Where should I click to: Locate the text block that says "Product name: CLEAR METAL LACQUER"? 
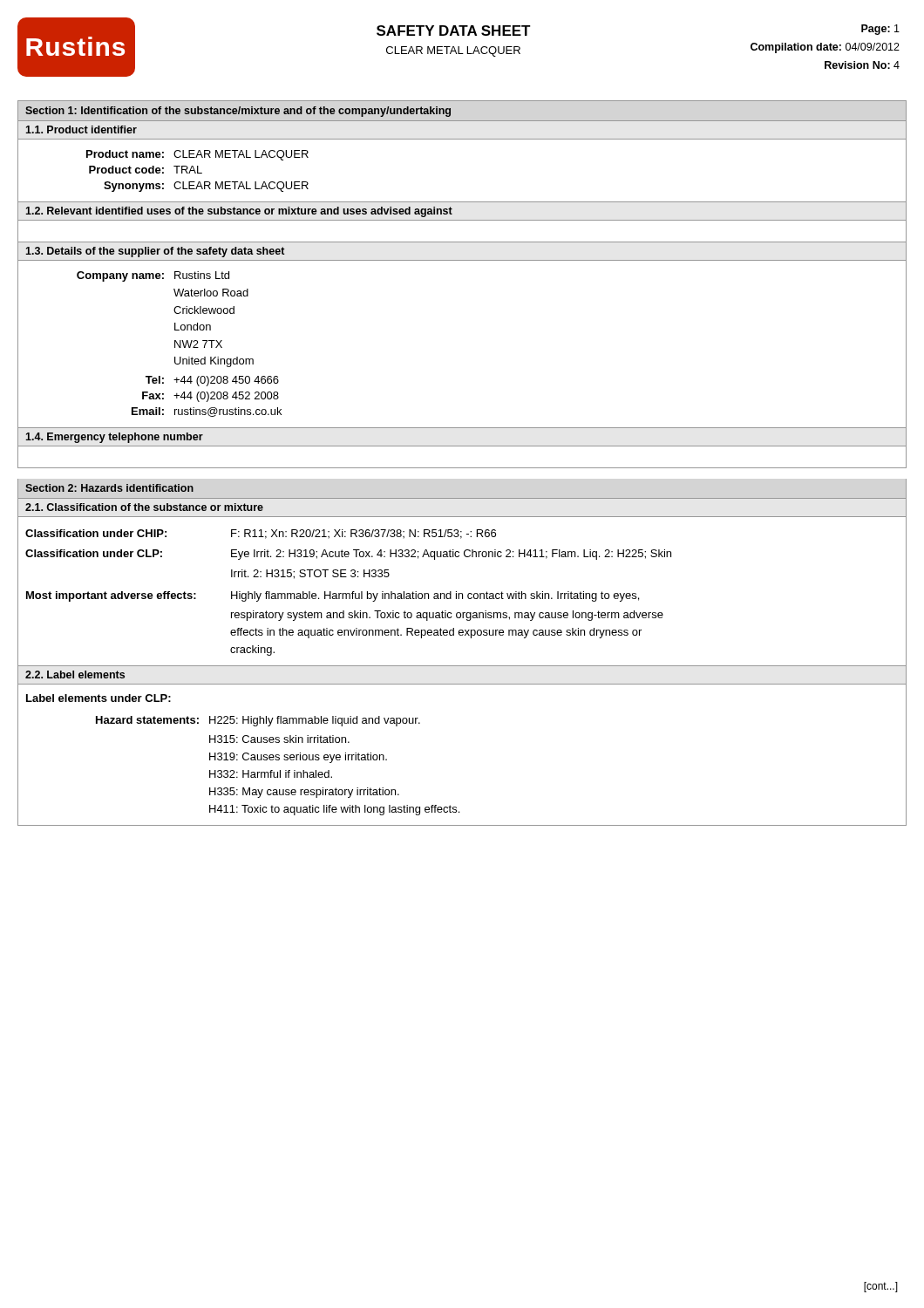(x=197, y=155)
